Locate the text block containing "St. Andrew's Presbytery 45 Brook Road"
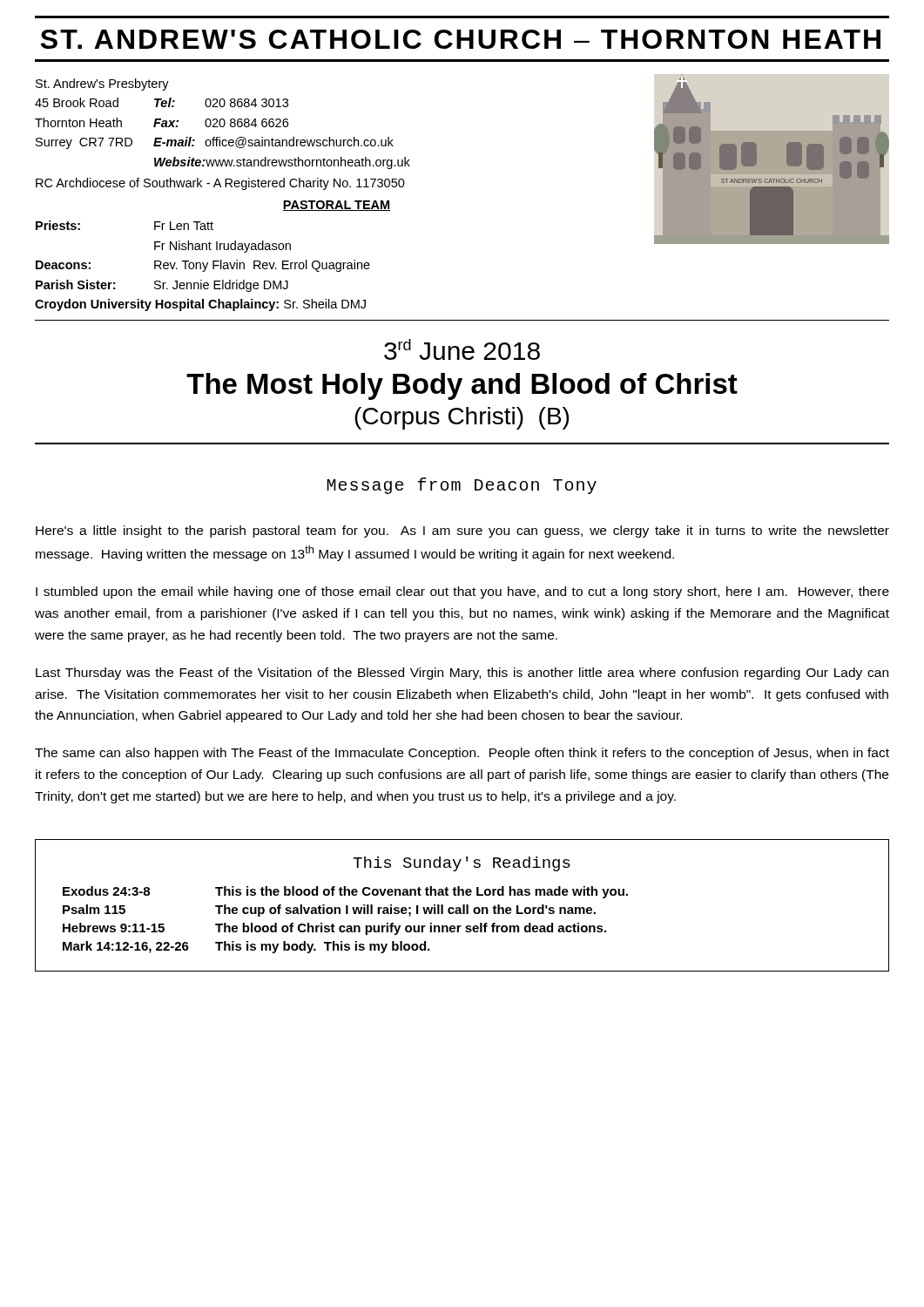The height and width of the screenshot is (1307, 924). point(337,194)
